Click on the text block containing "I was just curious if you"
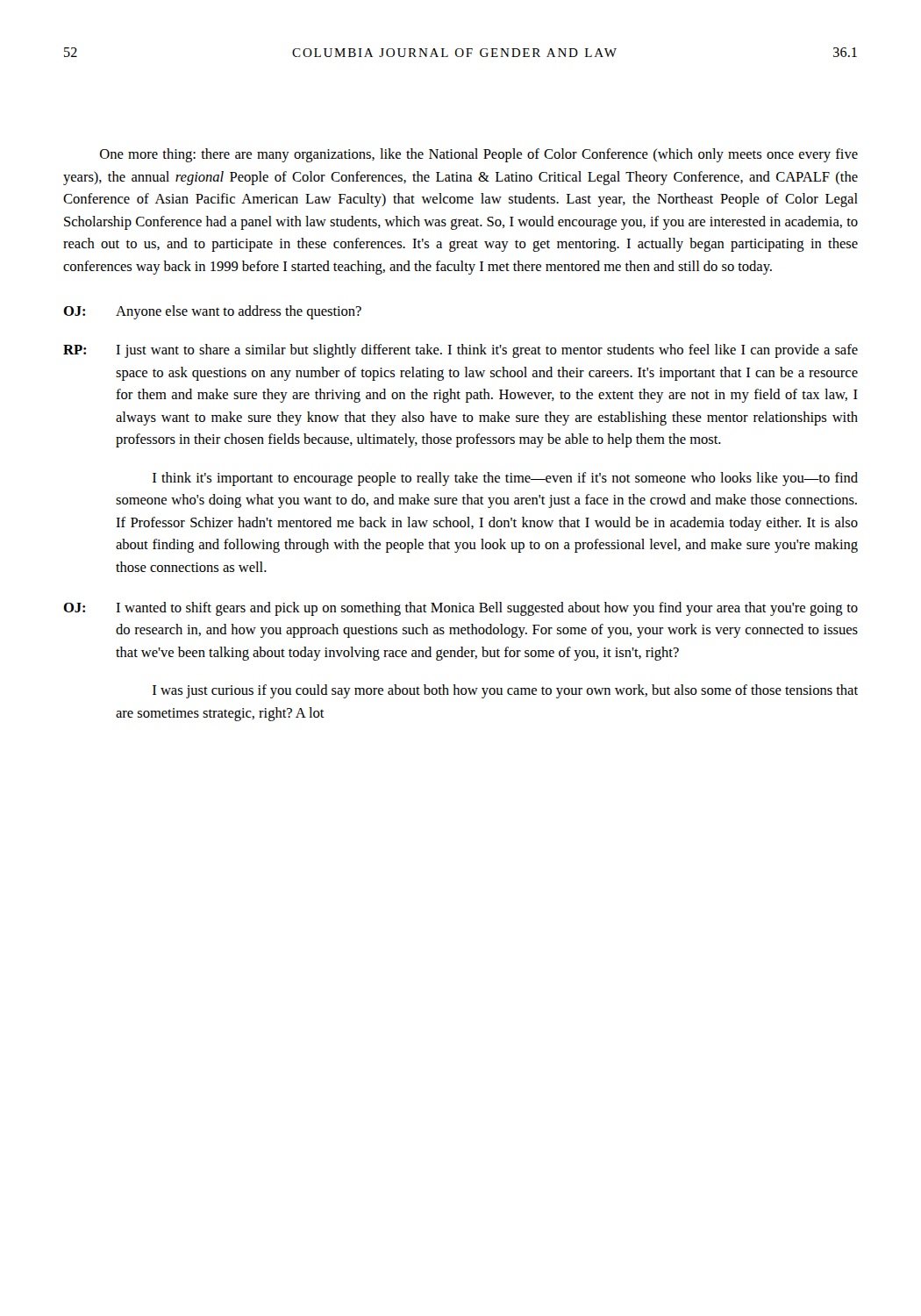921x1316 pixels. 487,702
